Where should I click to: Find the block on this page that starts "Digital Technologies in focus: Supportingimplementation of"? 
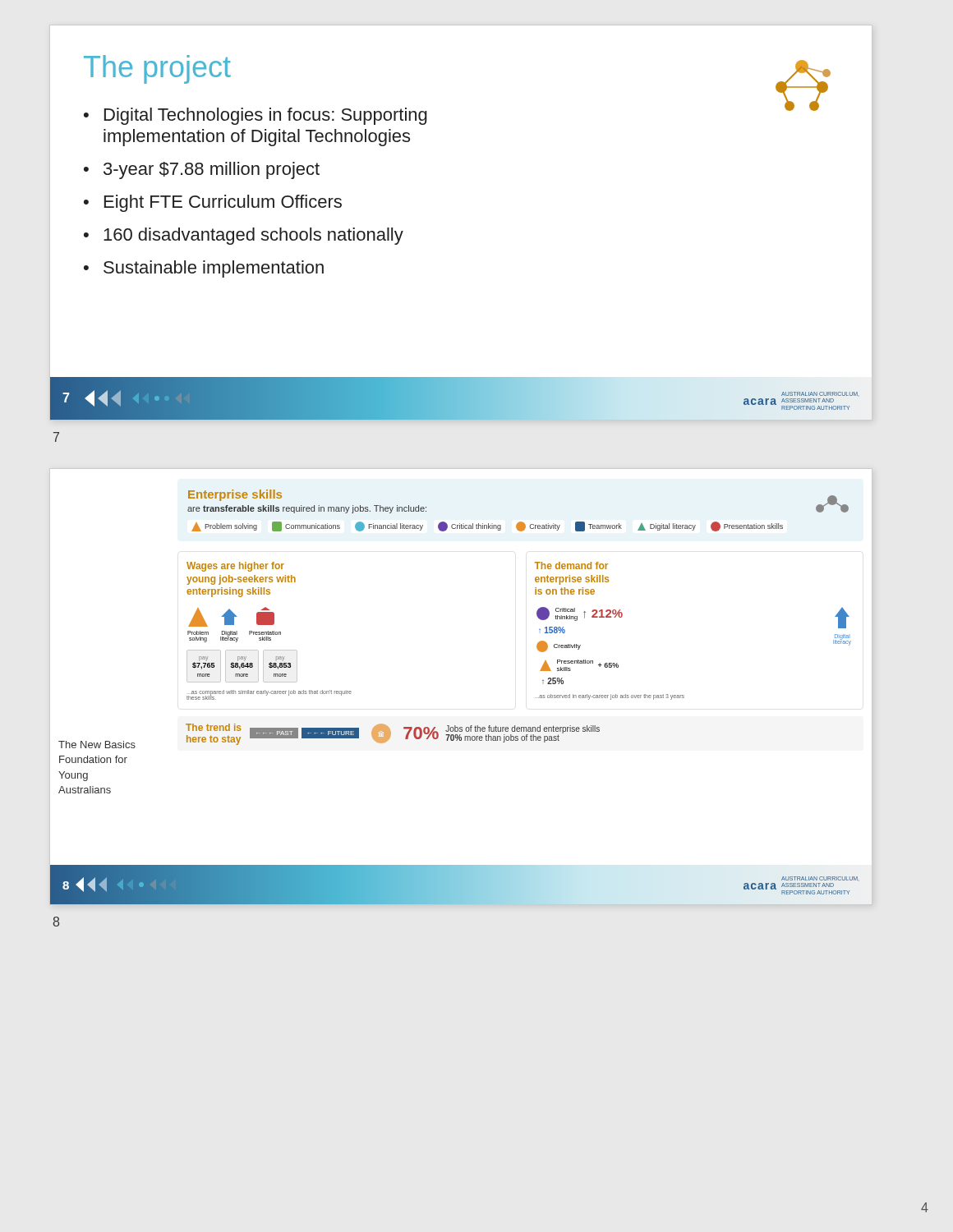pos(265,125)
